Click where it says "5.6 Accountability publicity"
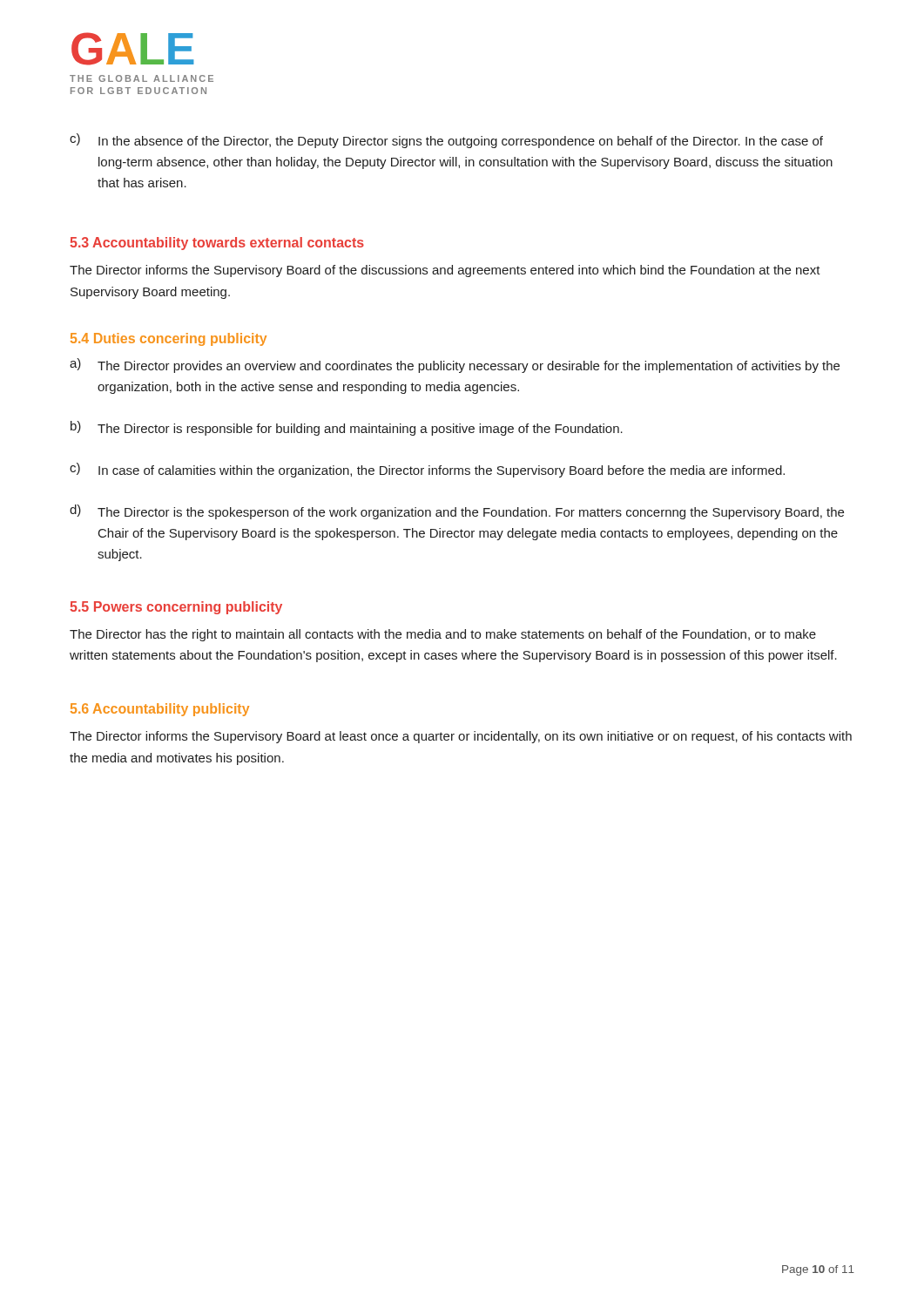924x1307 pixels. pyautogui.click(x=160, y=709)
